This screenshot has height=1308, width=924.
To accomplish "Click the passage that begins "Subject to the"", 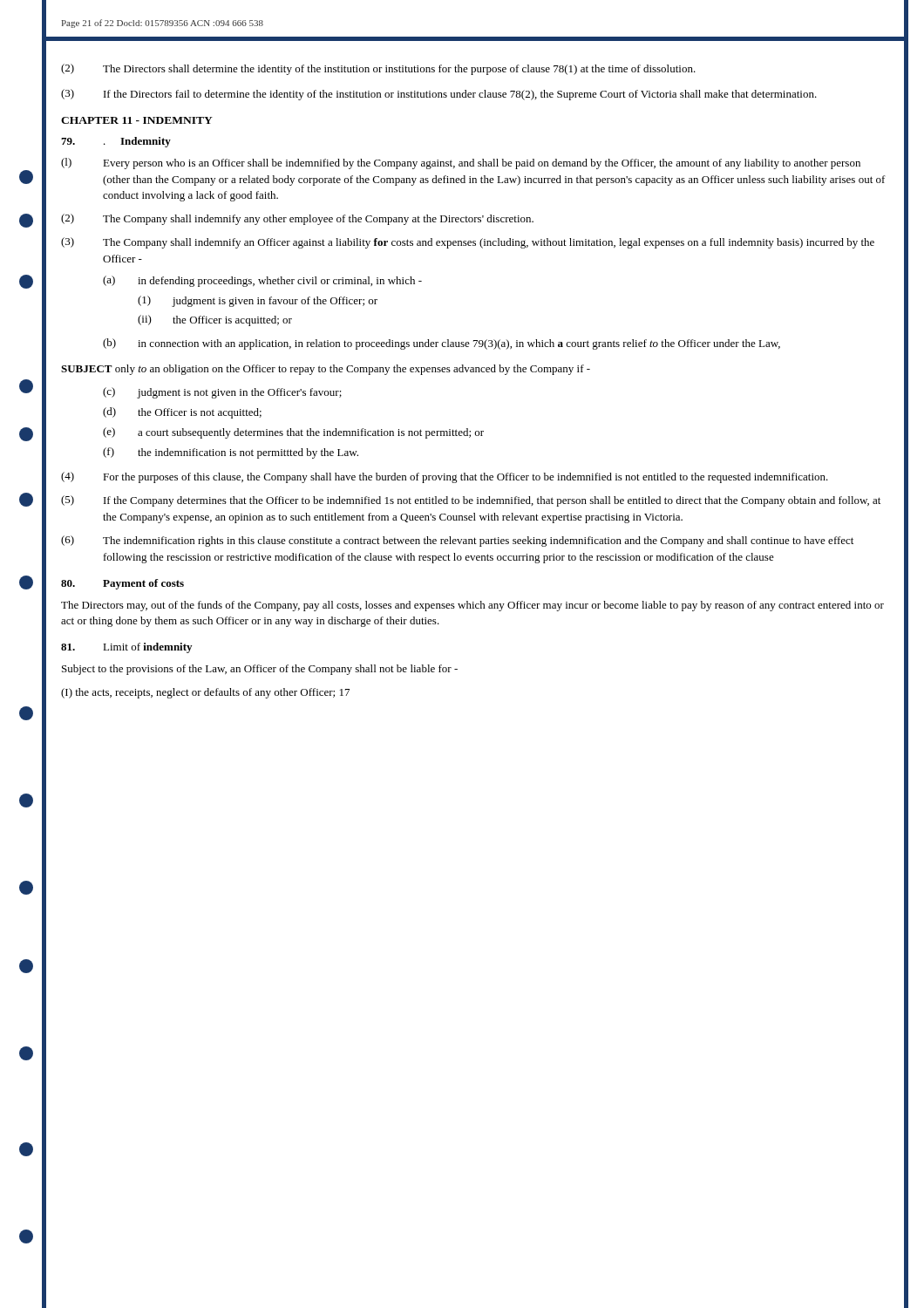I will point(259,669).
